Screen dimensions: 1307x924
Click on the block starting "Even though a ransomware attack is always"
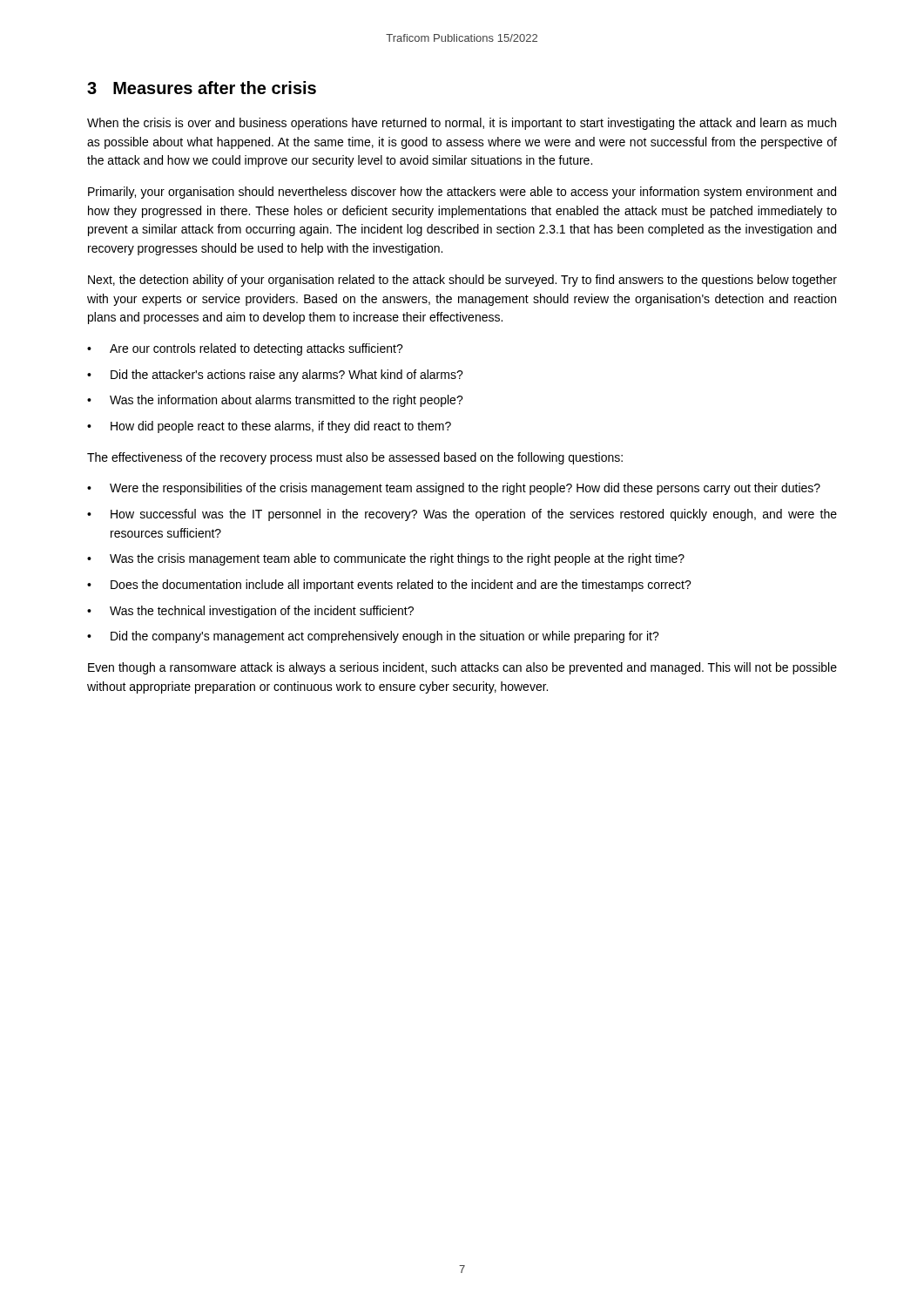pos(462,678)
